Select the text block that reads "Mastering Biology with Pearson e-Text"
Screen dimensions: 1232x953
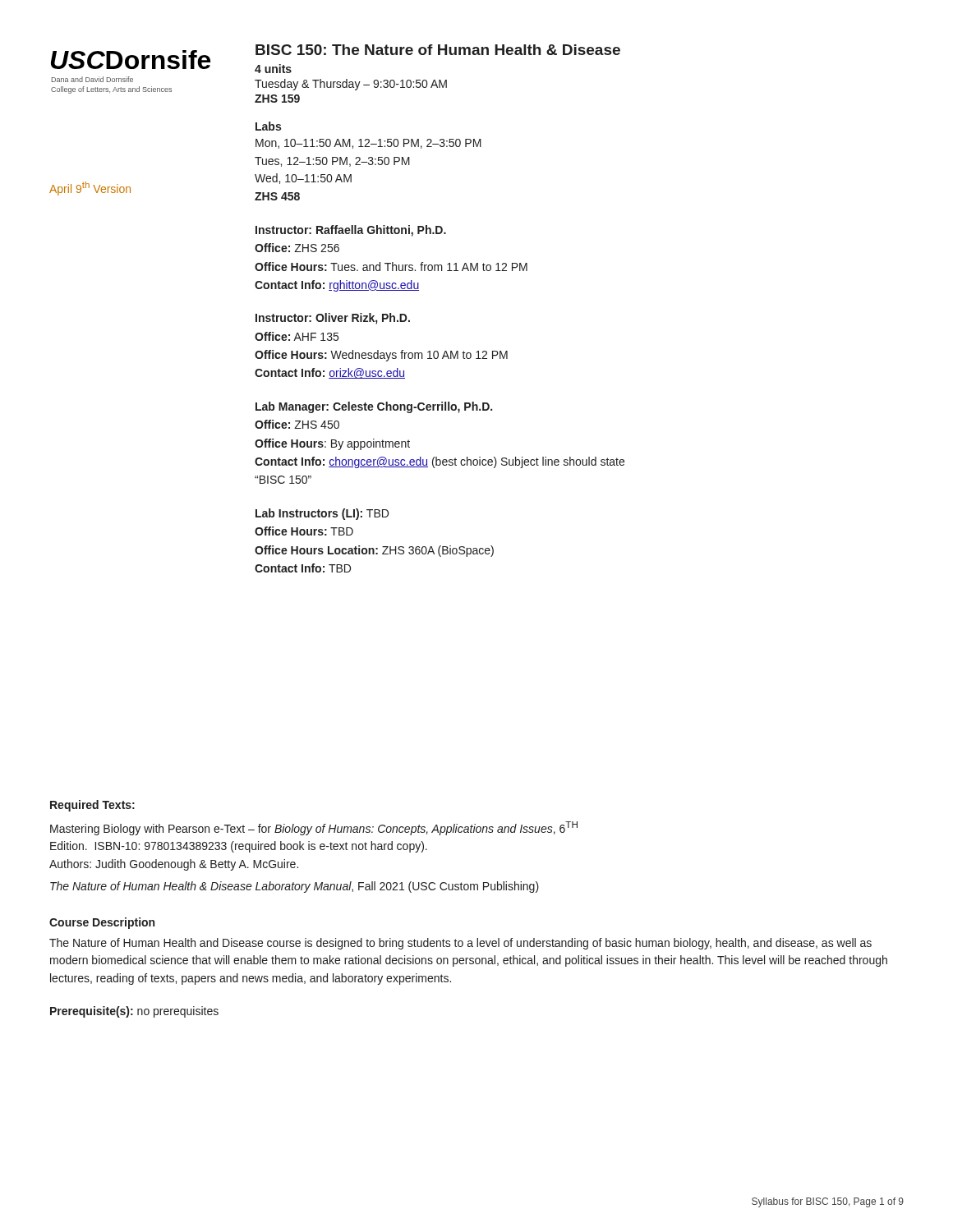tap(314, 845)
